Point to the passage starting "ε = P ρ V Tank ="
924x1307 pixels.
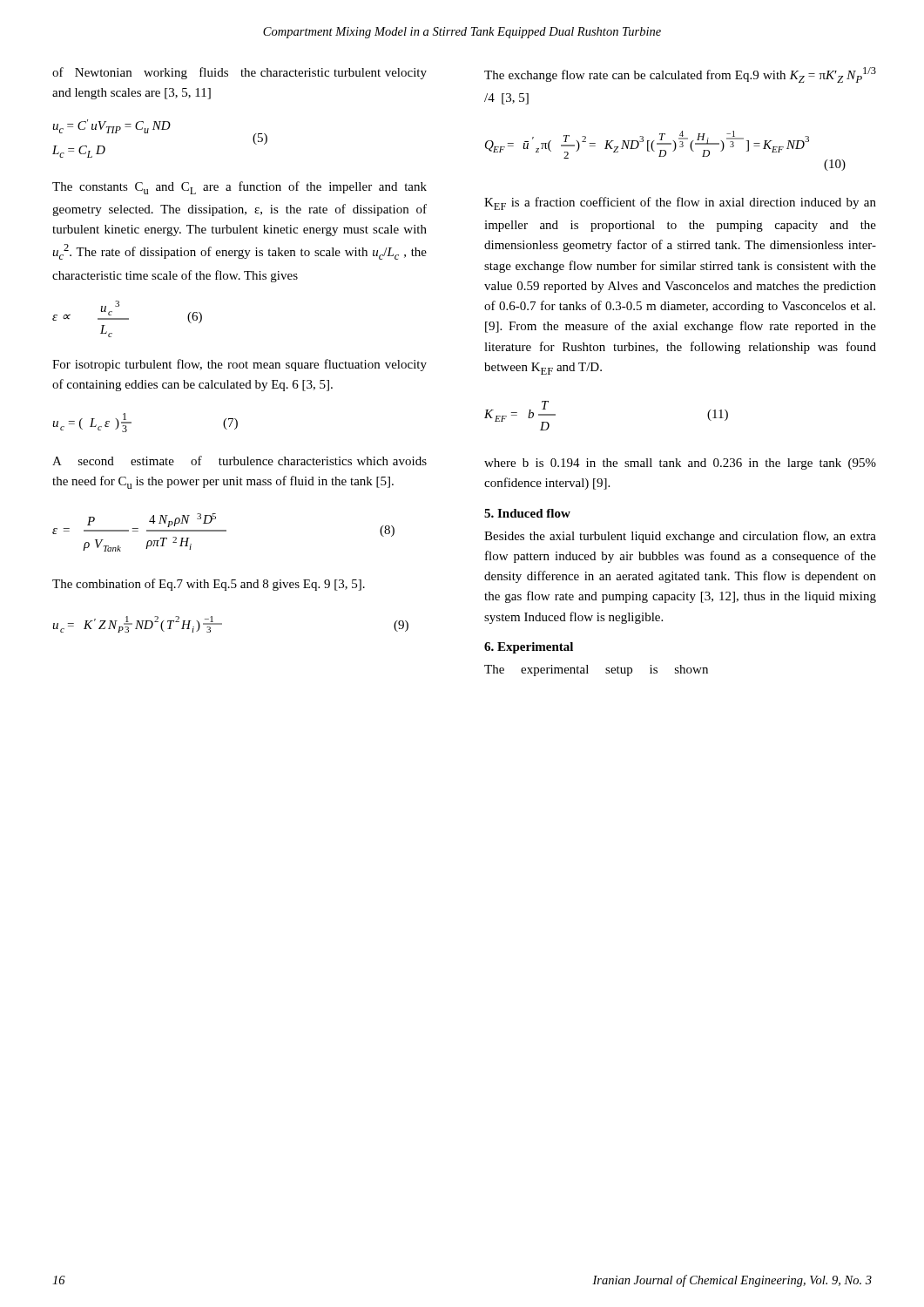(x=235, y=533)
